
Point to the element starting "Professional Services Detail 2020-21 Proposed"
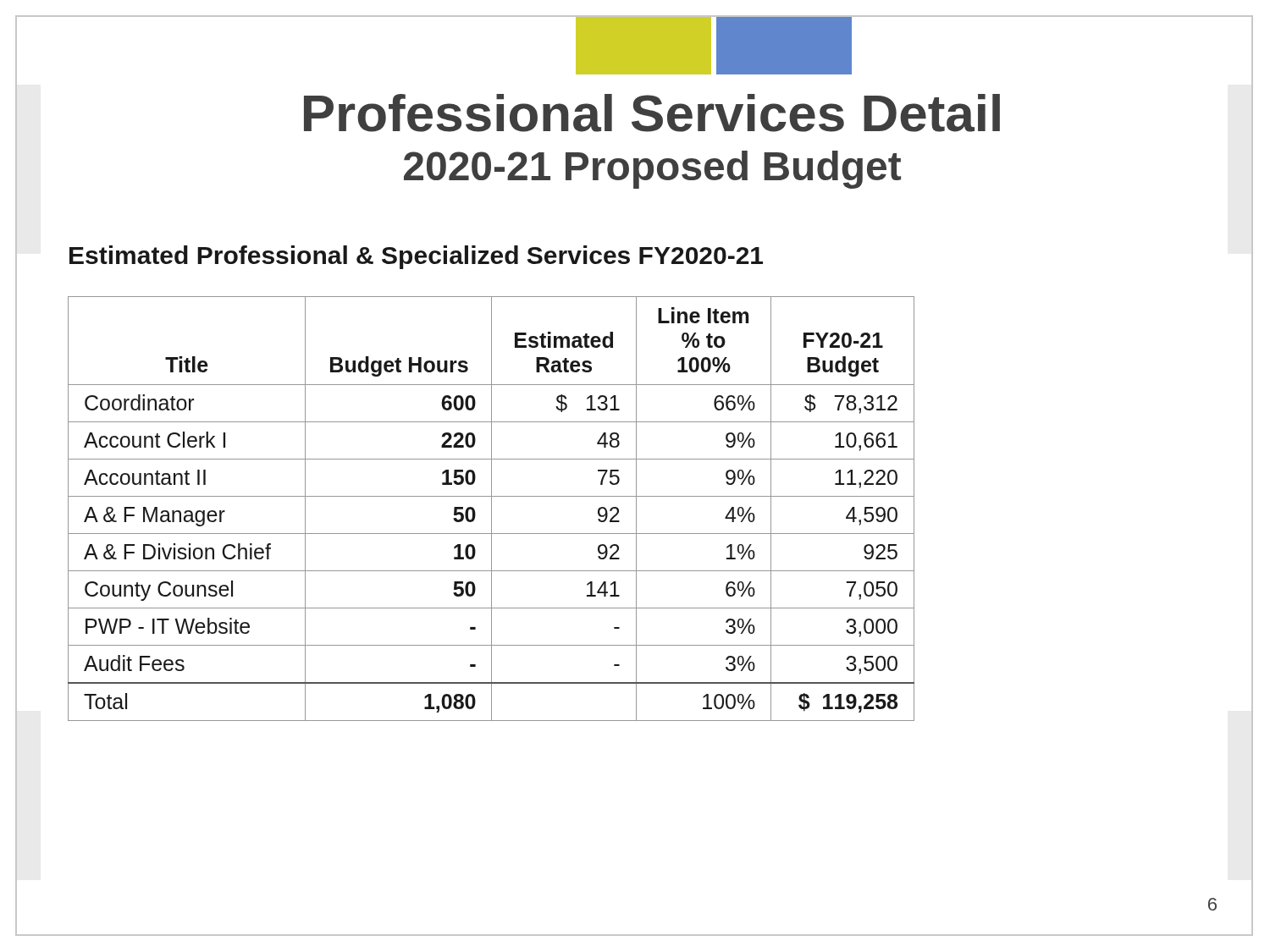click(x=652, y=138)
